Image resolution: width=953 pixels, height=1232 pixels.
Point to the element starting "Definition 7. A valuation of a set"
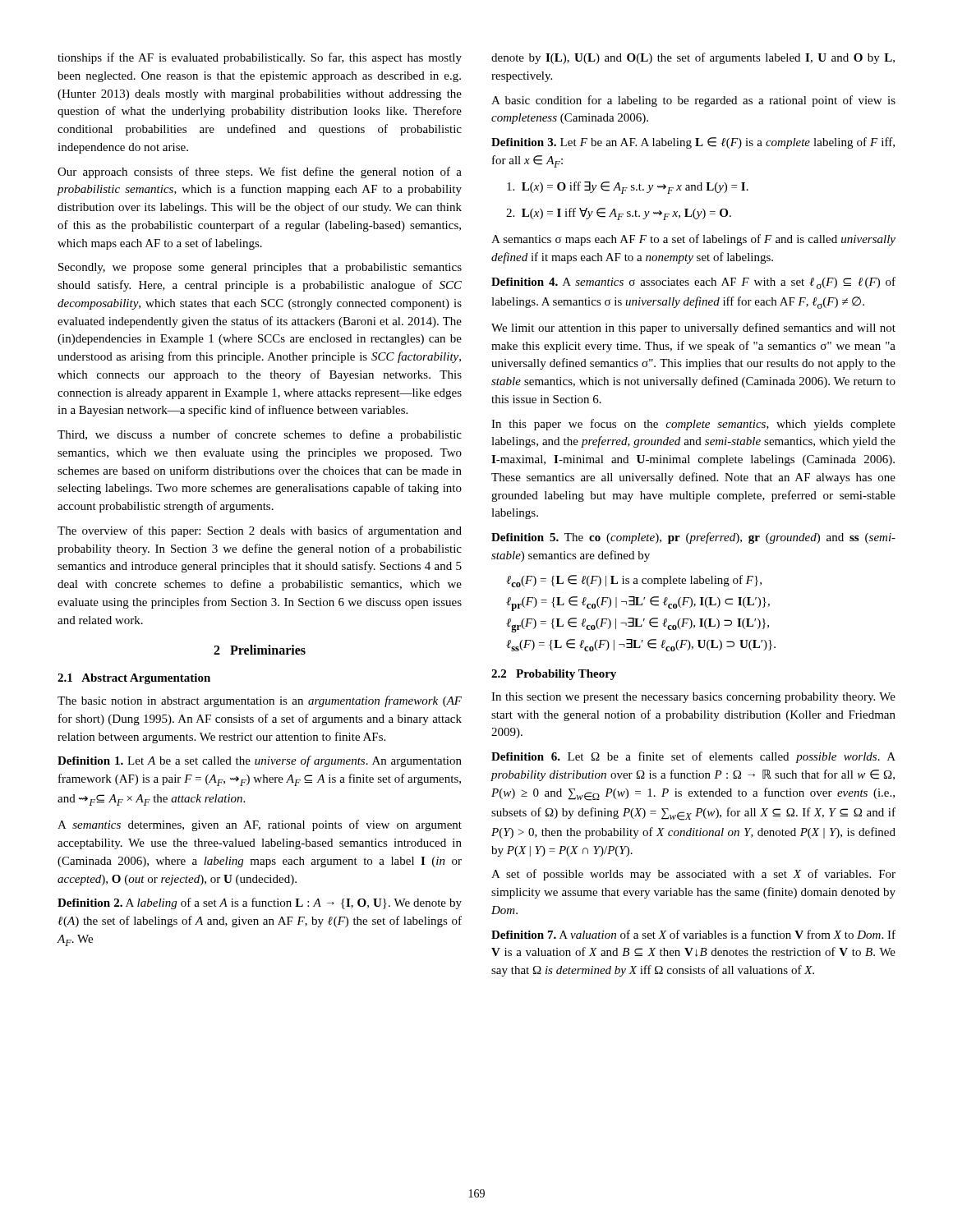click(693, 953)
